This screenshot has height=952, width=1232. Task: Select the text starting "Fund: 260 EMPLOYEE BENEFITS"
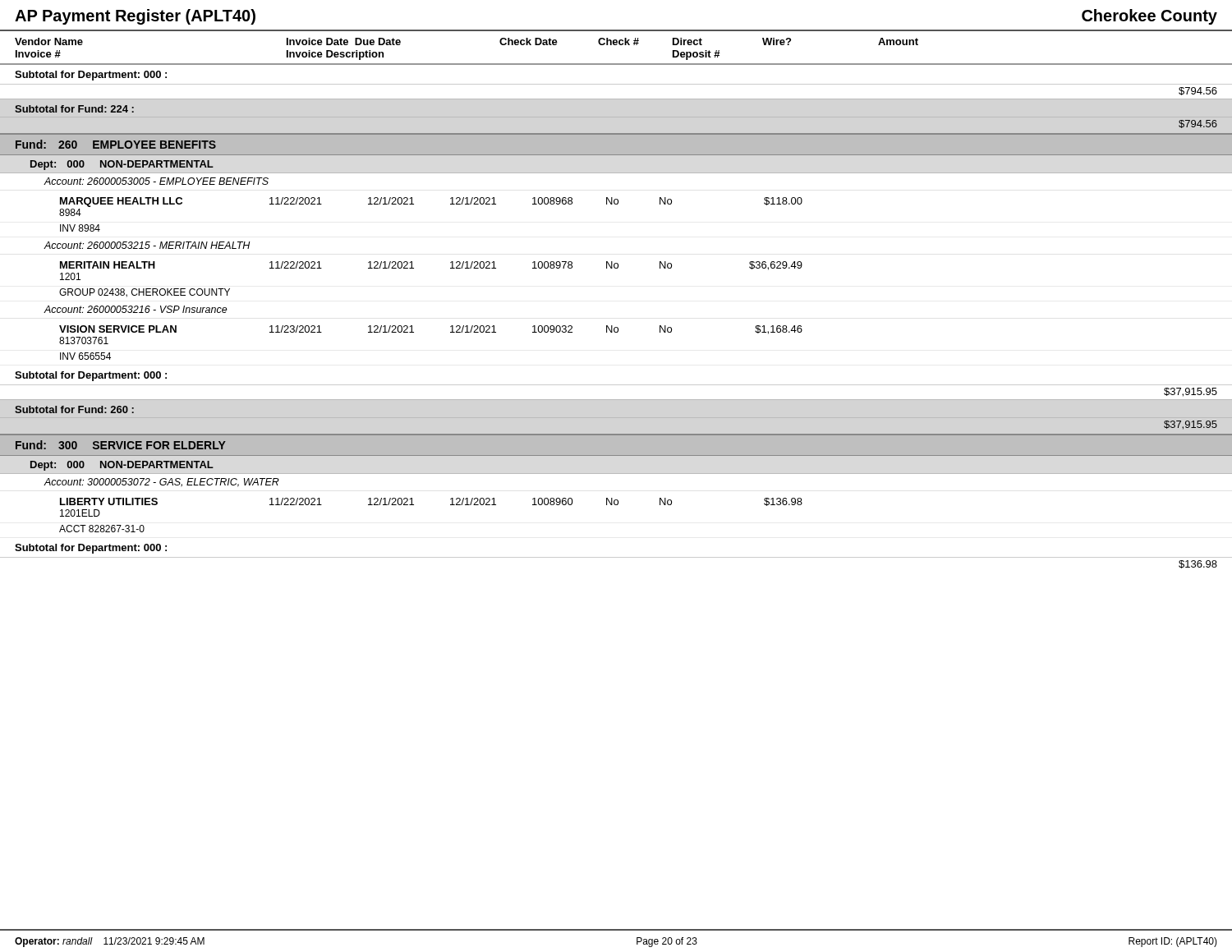pyautogui.click(x=115, y=145)
